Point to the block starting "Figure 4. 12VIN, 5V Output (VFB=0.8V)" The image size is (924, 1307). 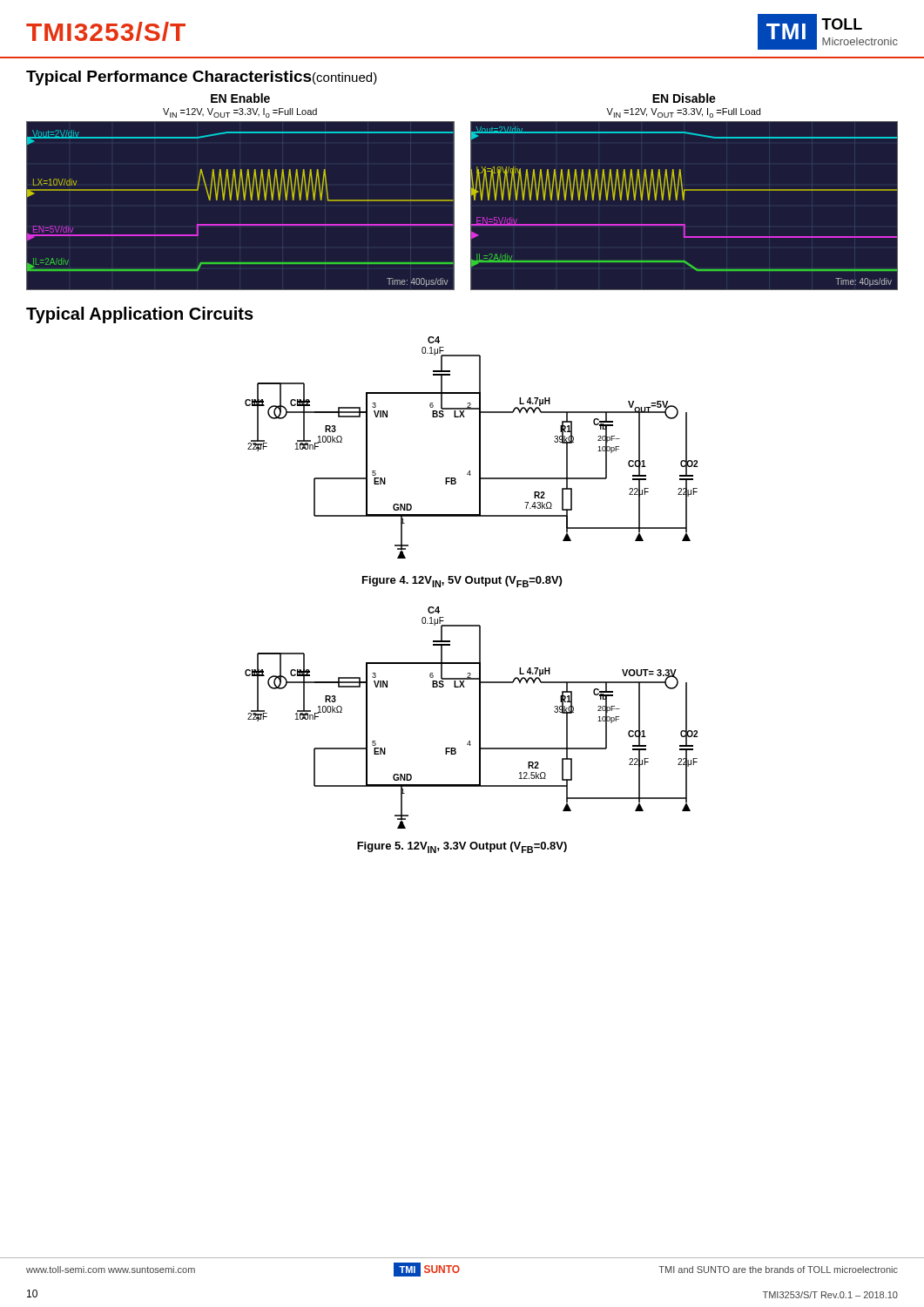click(462, 581)
